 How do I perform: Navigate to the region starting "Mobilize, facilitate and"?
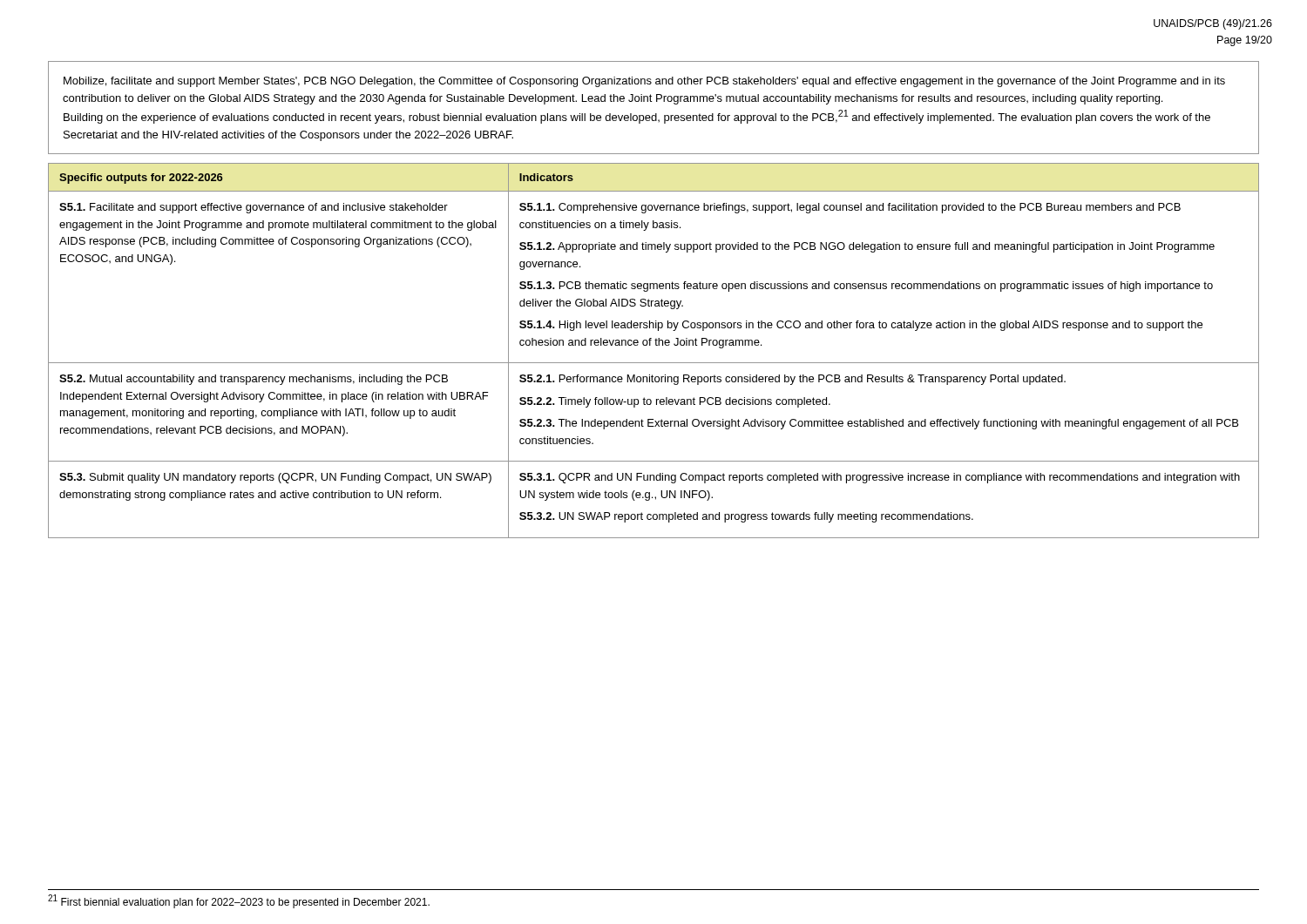[x=654, y=89]
